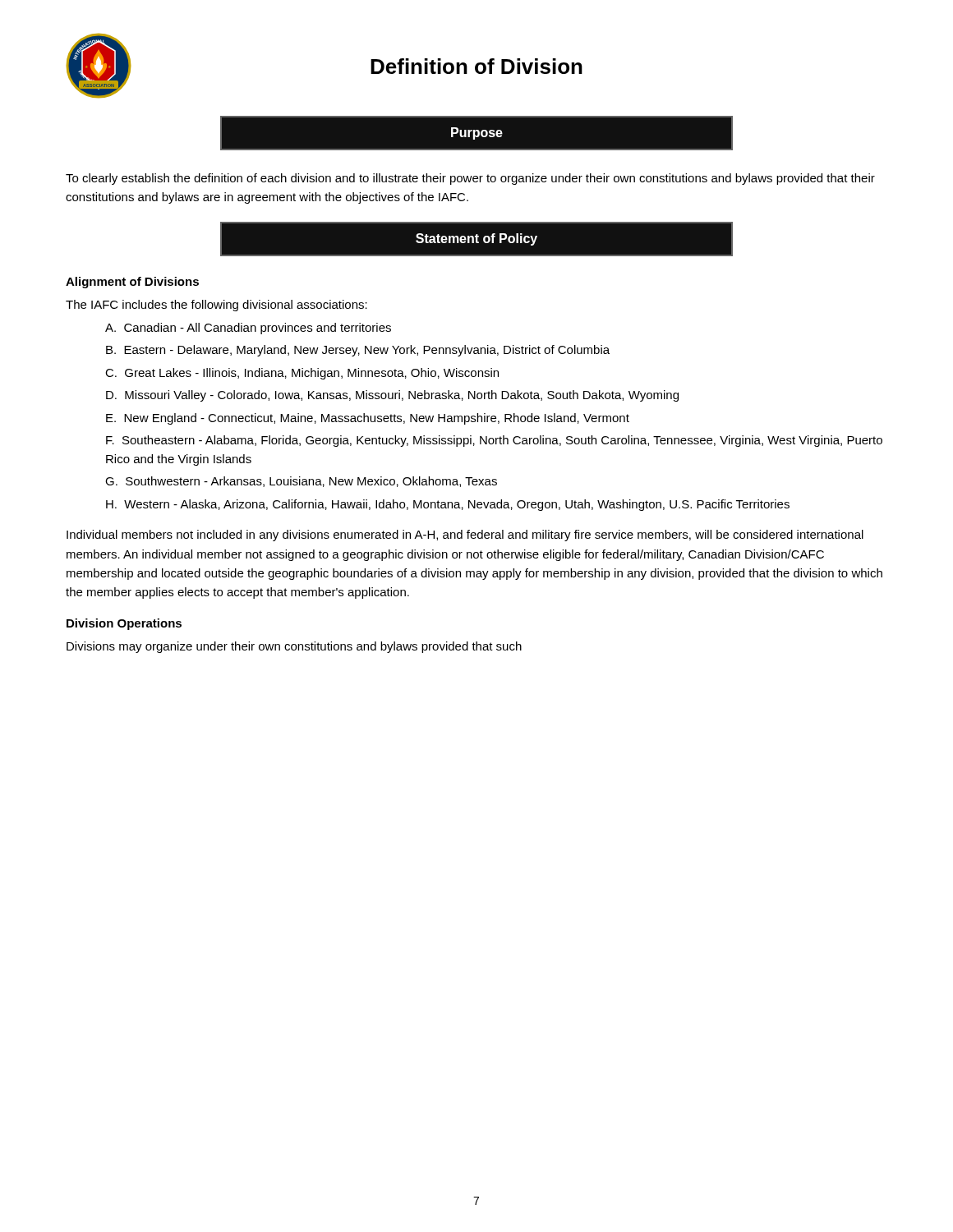Click on the logo

click(103, 67)
